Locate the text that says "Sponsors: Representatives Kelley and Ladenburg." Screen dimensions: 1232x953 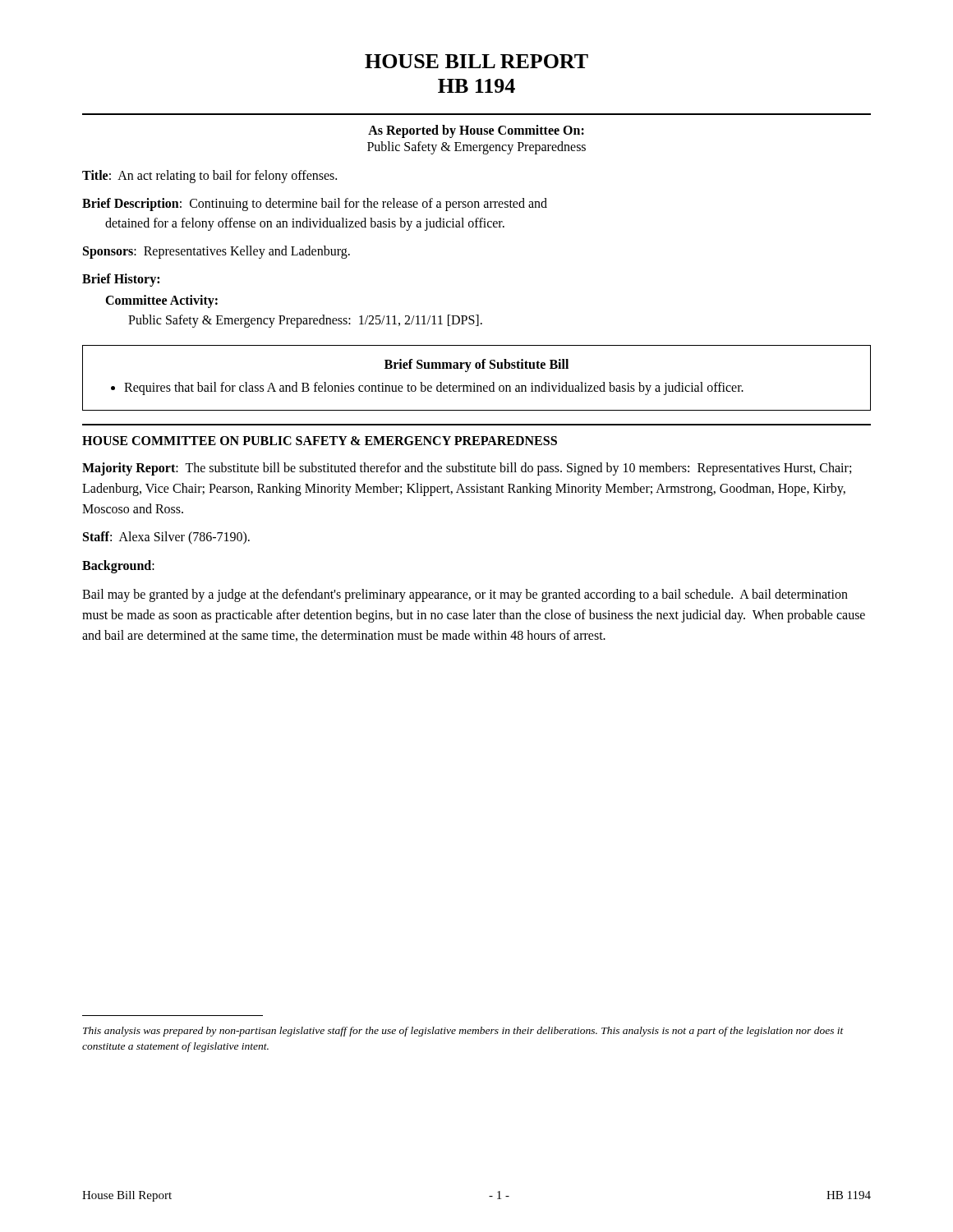tap(216, 251)
